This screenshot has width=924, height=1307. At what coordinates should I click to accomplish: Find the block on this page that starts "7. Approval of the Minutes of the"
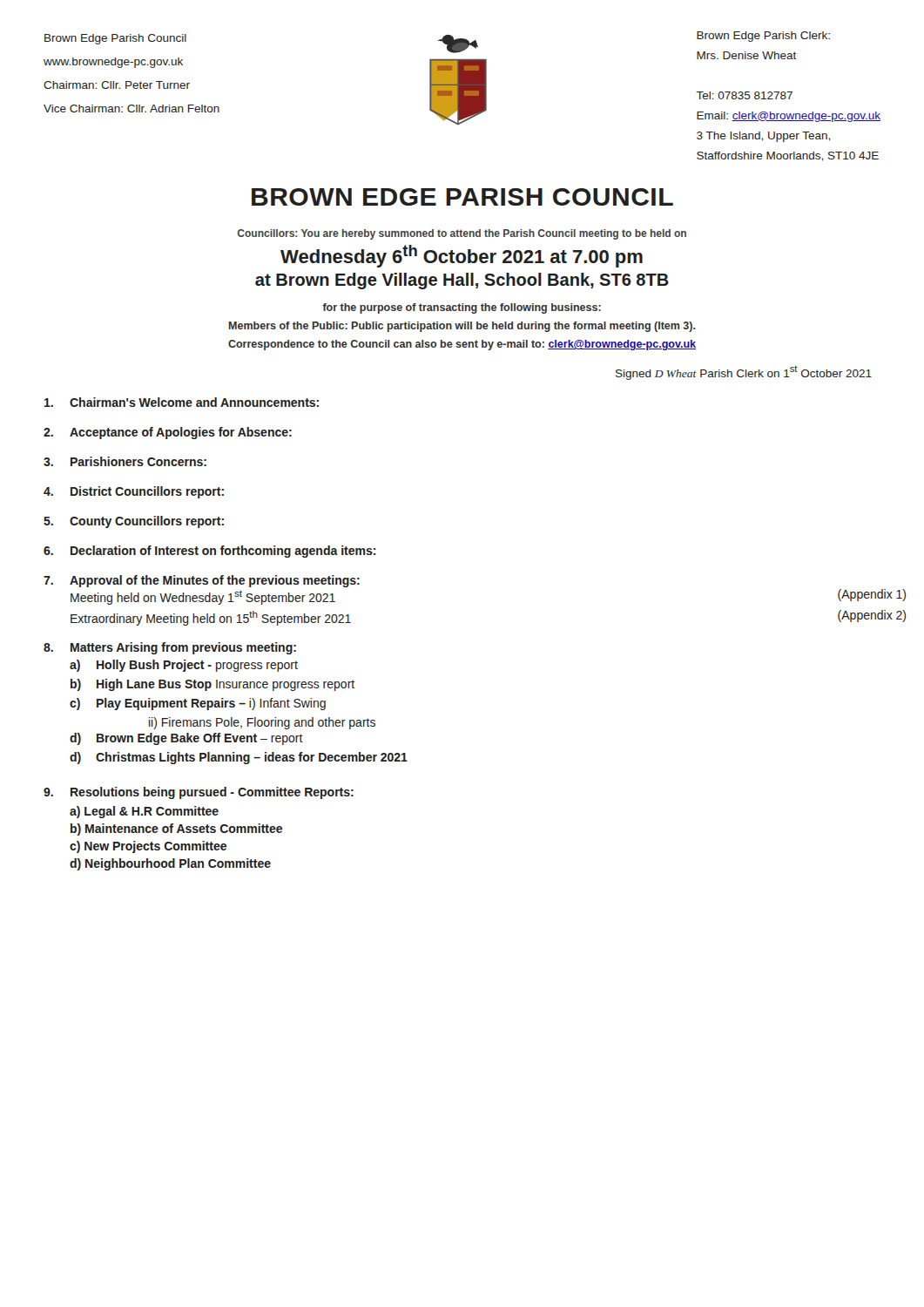202,581
